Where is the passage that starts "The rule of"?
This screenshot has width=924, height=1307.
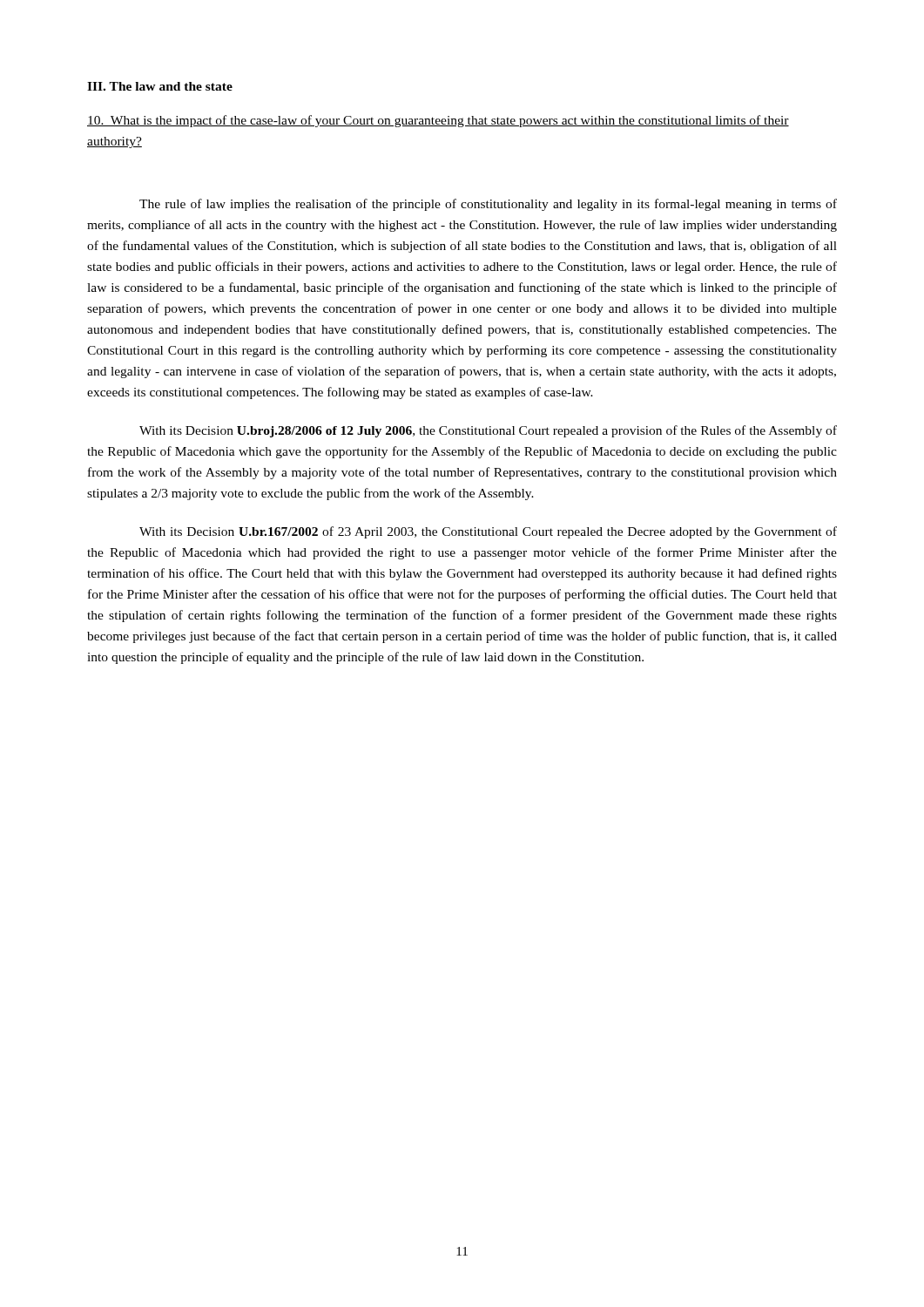(462, 298)
